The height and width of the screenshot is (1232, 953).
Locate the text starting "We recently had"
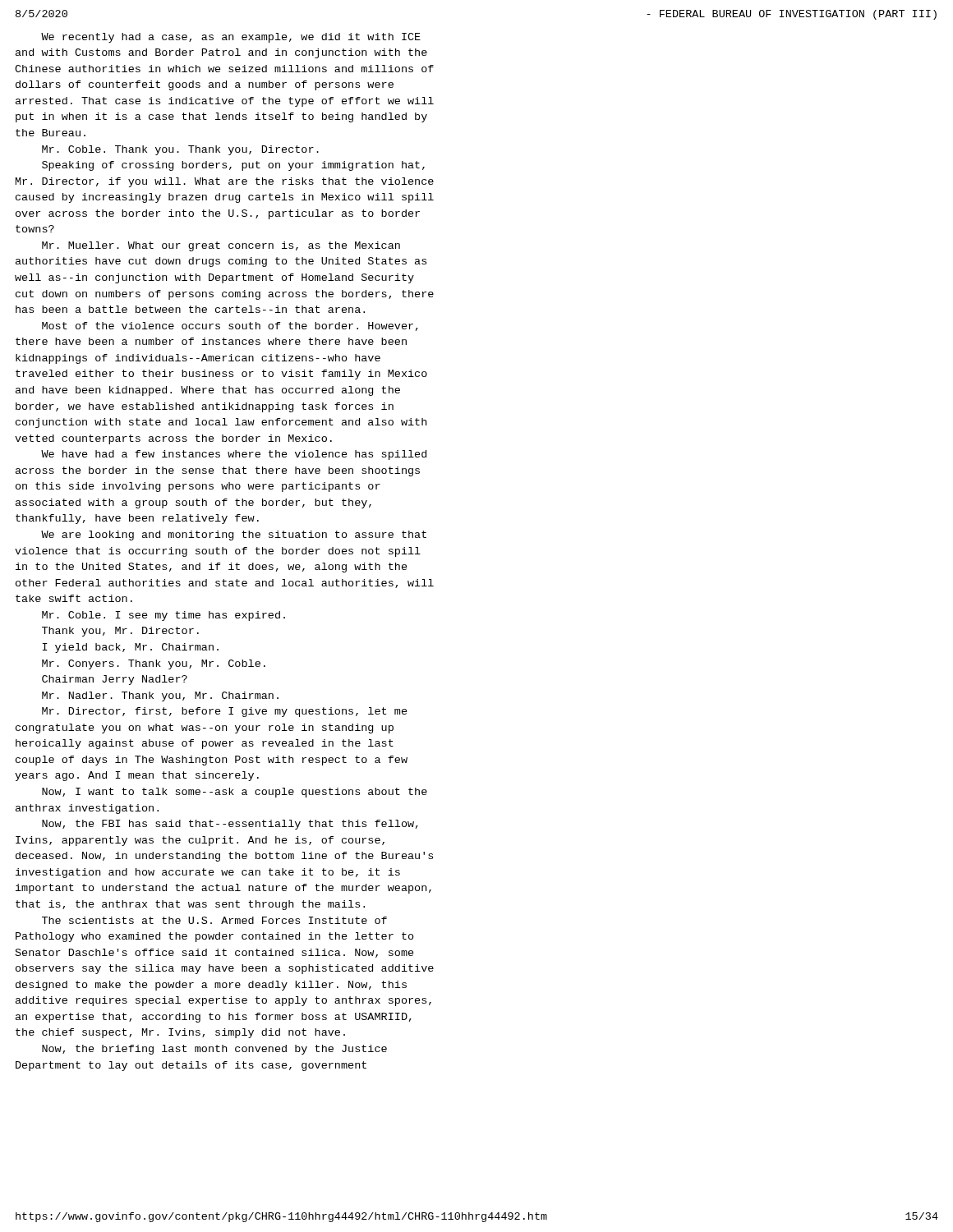[231, 38]
